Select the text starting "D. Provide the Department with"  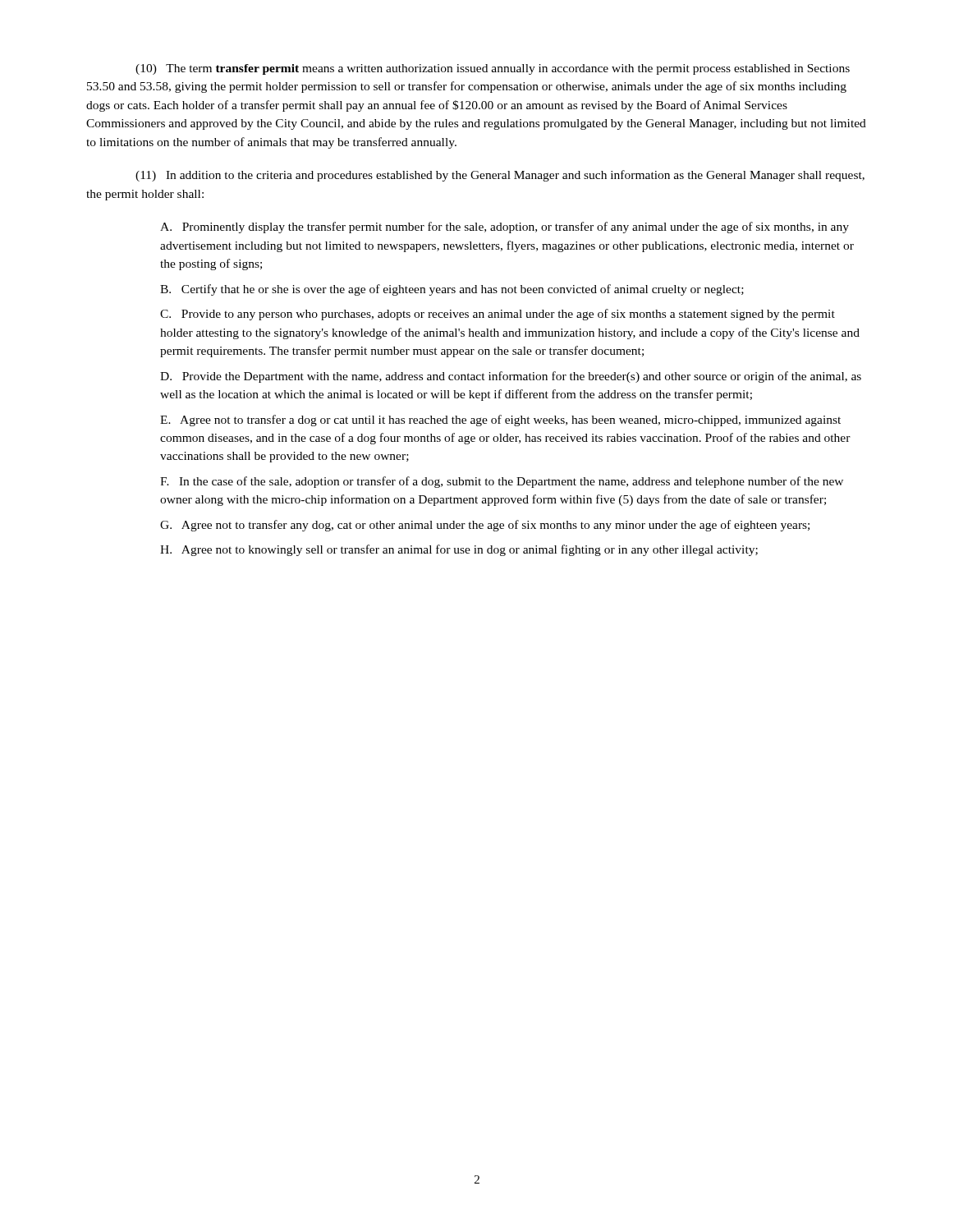(x=511, y=385)
